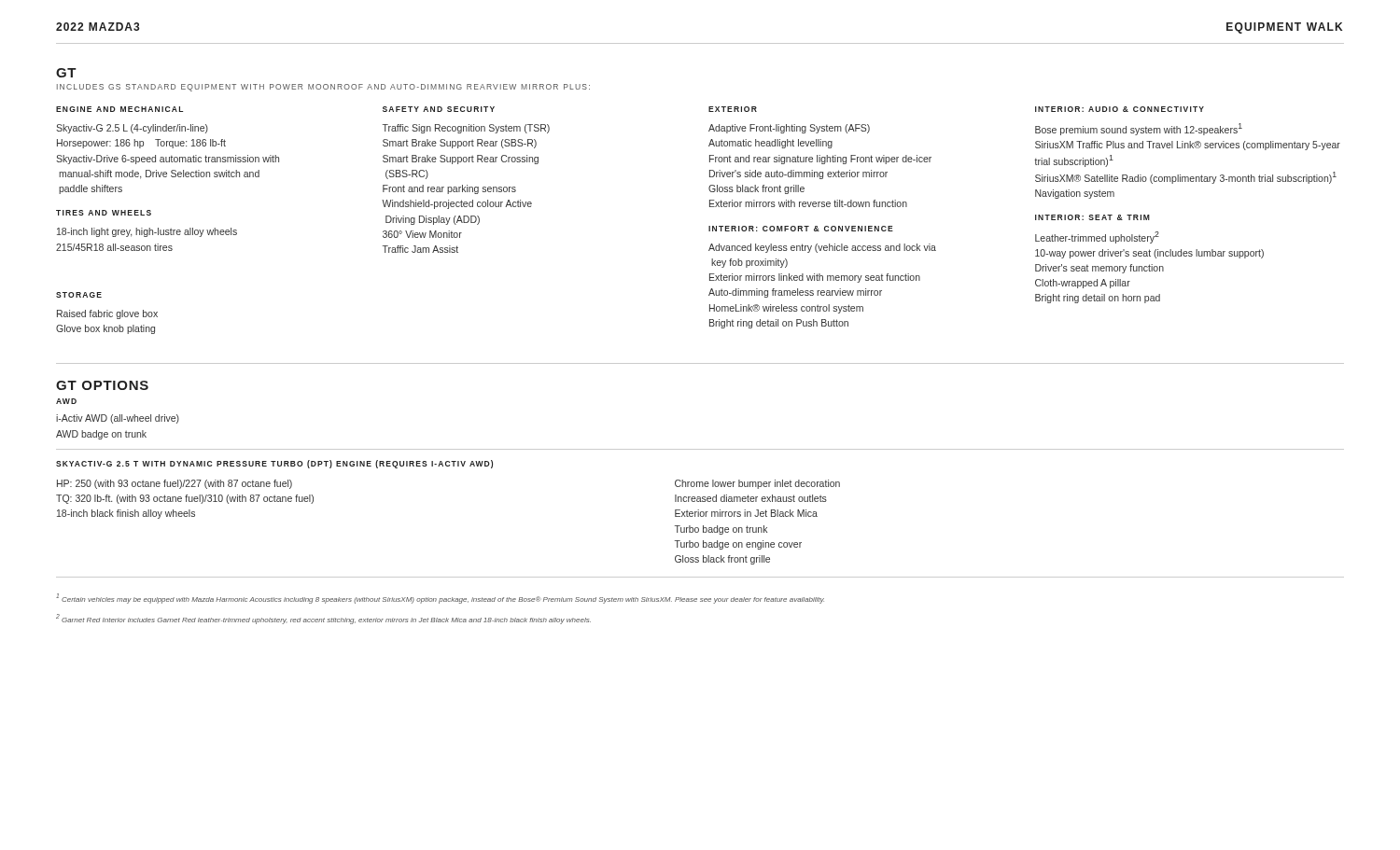Locate the passage starting "i-Activ AWD (all-wheel drive) AWD badge on"
1400x850 pixels.
(x=118, y=419)
